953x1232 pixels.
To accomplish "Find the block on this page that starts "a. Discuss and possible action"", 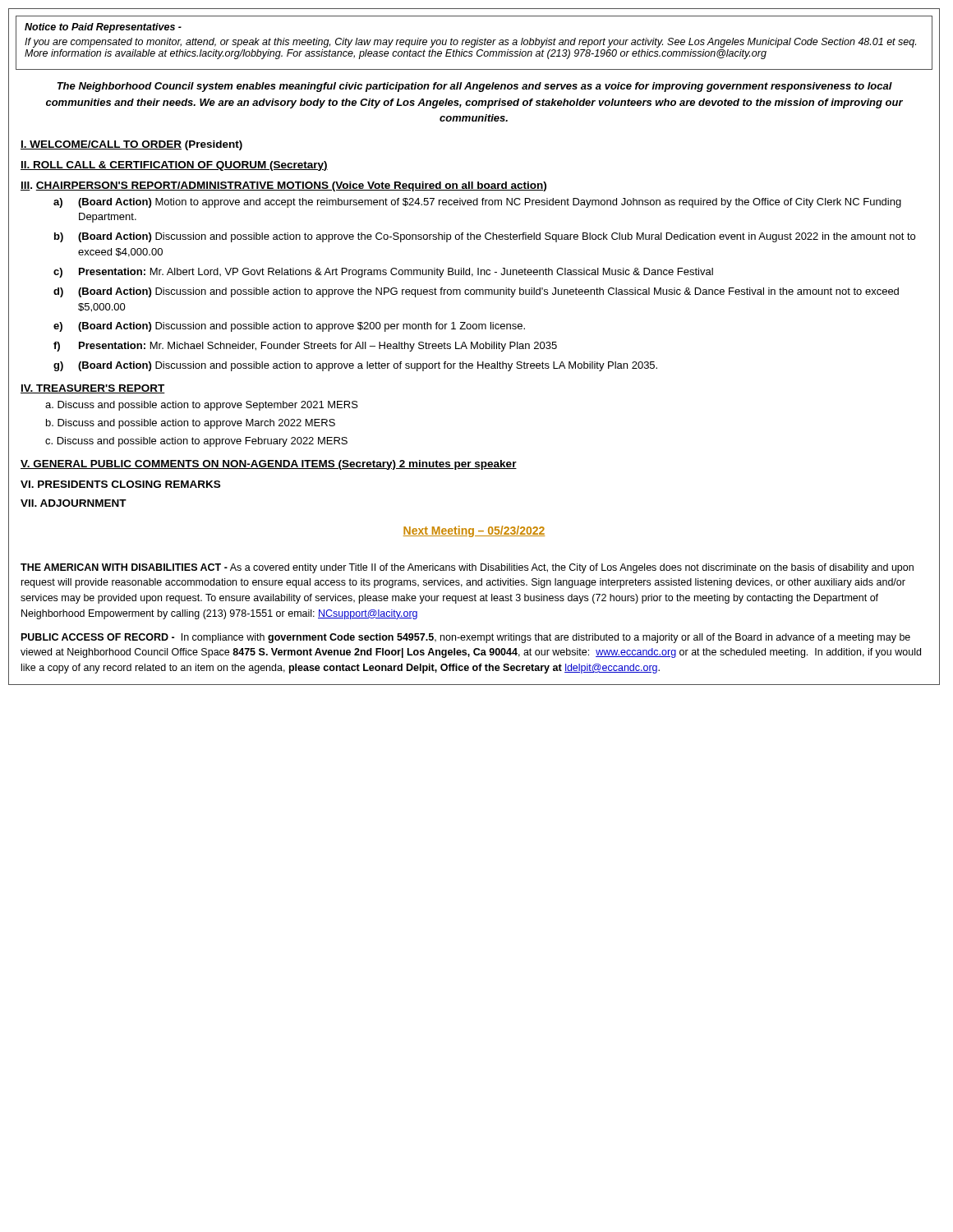I will click(202, 404).
